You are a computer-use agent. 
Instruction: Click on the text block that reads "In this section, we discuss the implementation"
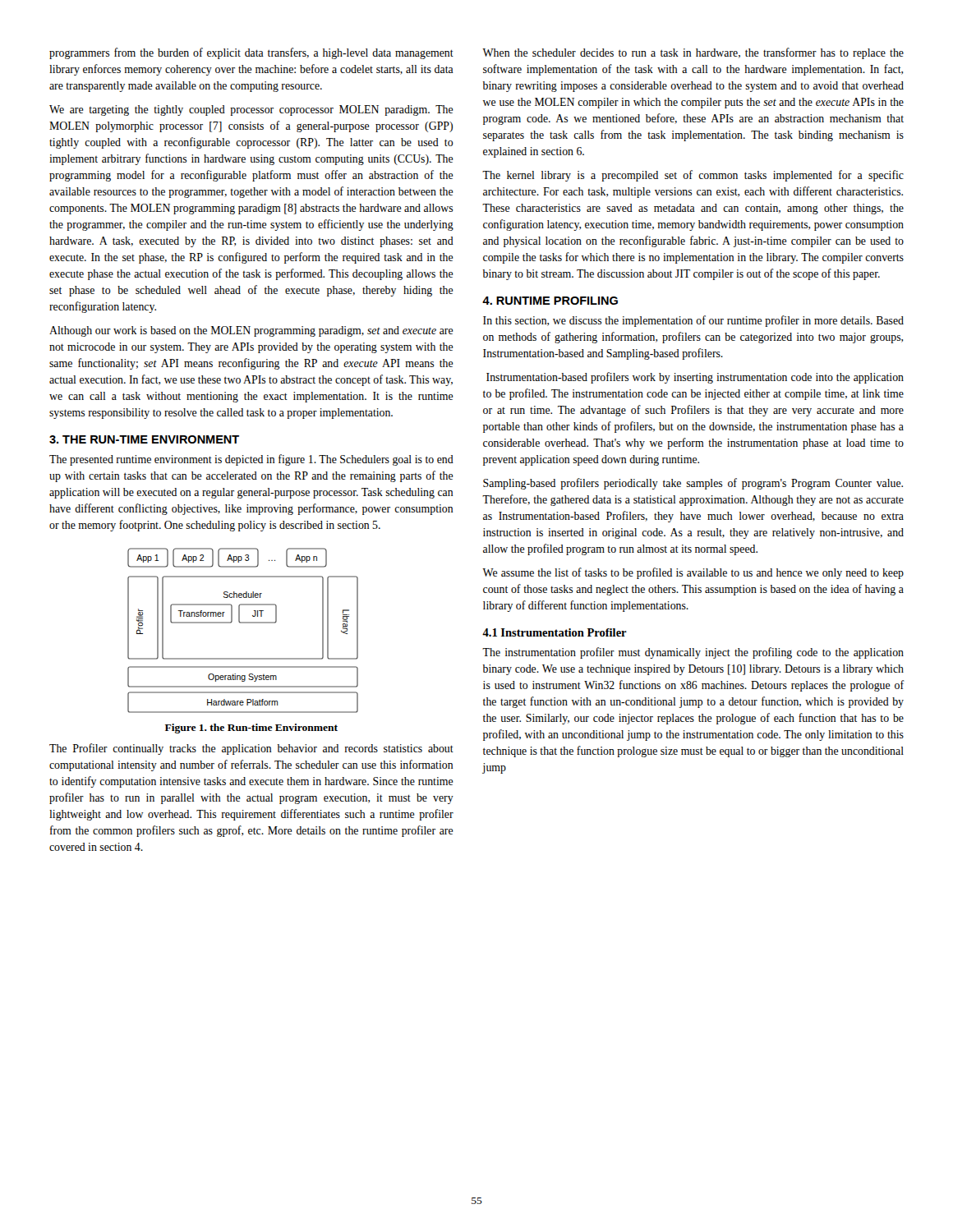[693, 338]
